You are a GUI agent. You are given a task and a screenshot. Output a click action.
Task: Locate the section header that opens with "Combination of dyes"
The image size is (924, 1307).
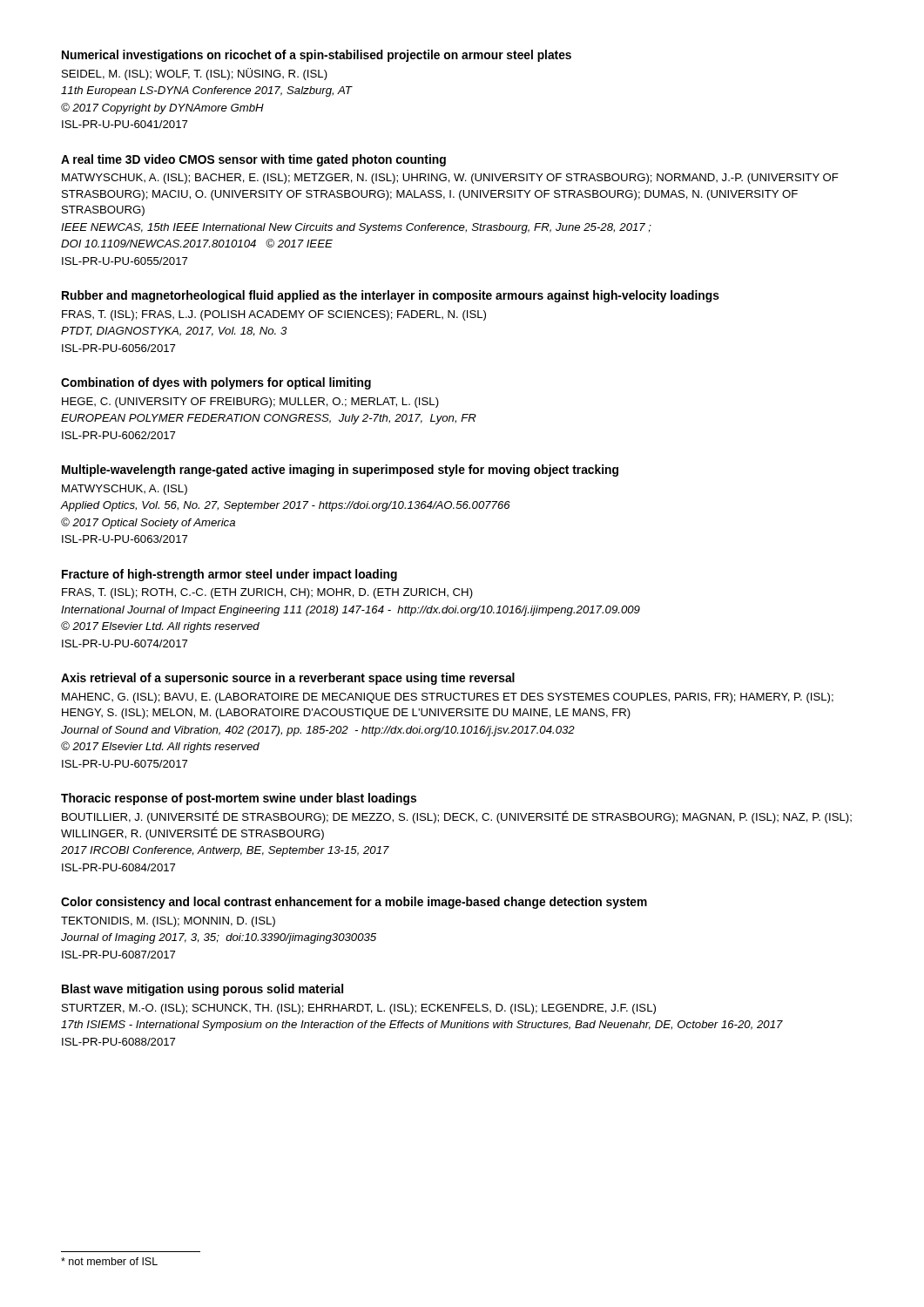click(x=216, y=383)
